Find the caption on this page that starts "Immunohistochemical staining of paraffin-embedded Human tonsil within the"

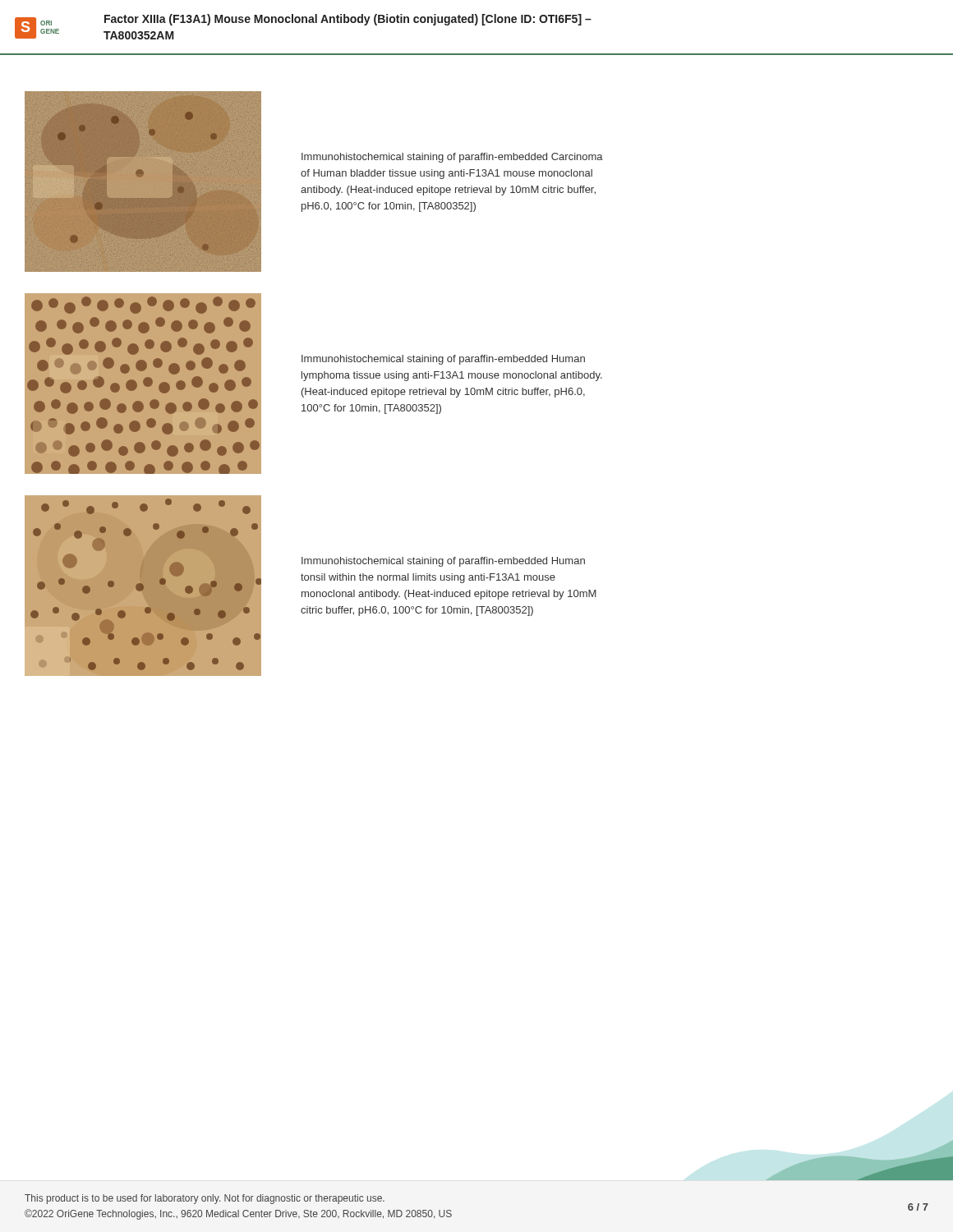449,585
